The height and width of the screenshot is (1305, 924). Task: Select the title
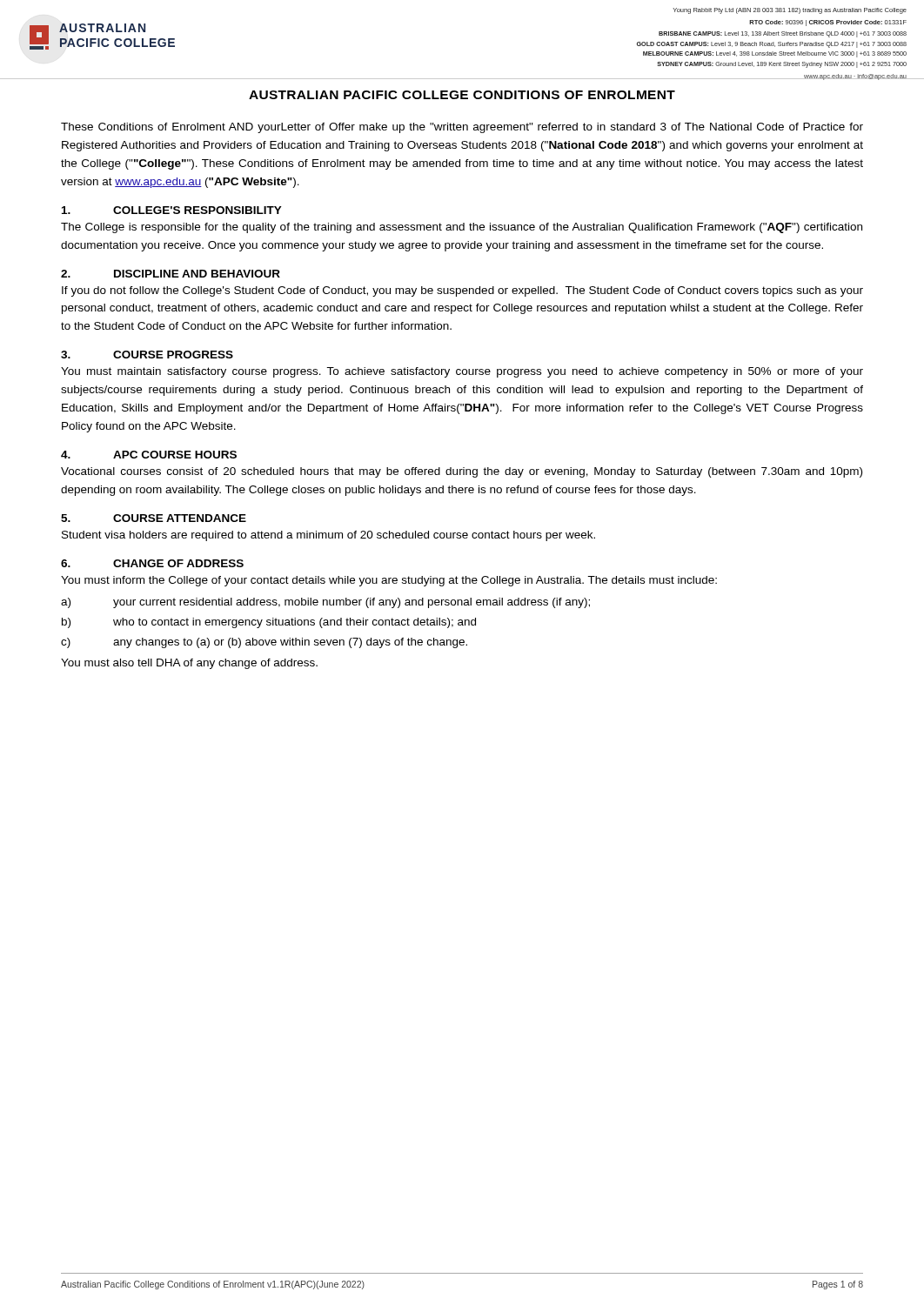pos(462,94)
